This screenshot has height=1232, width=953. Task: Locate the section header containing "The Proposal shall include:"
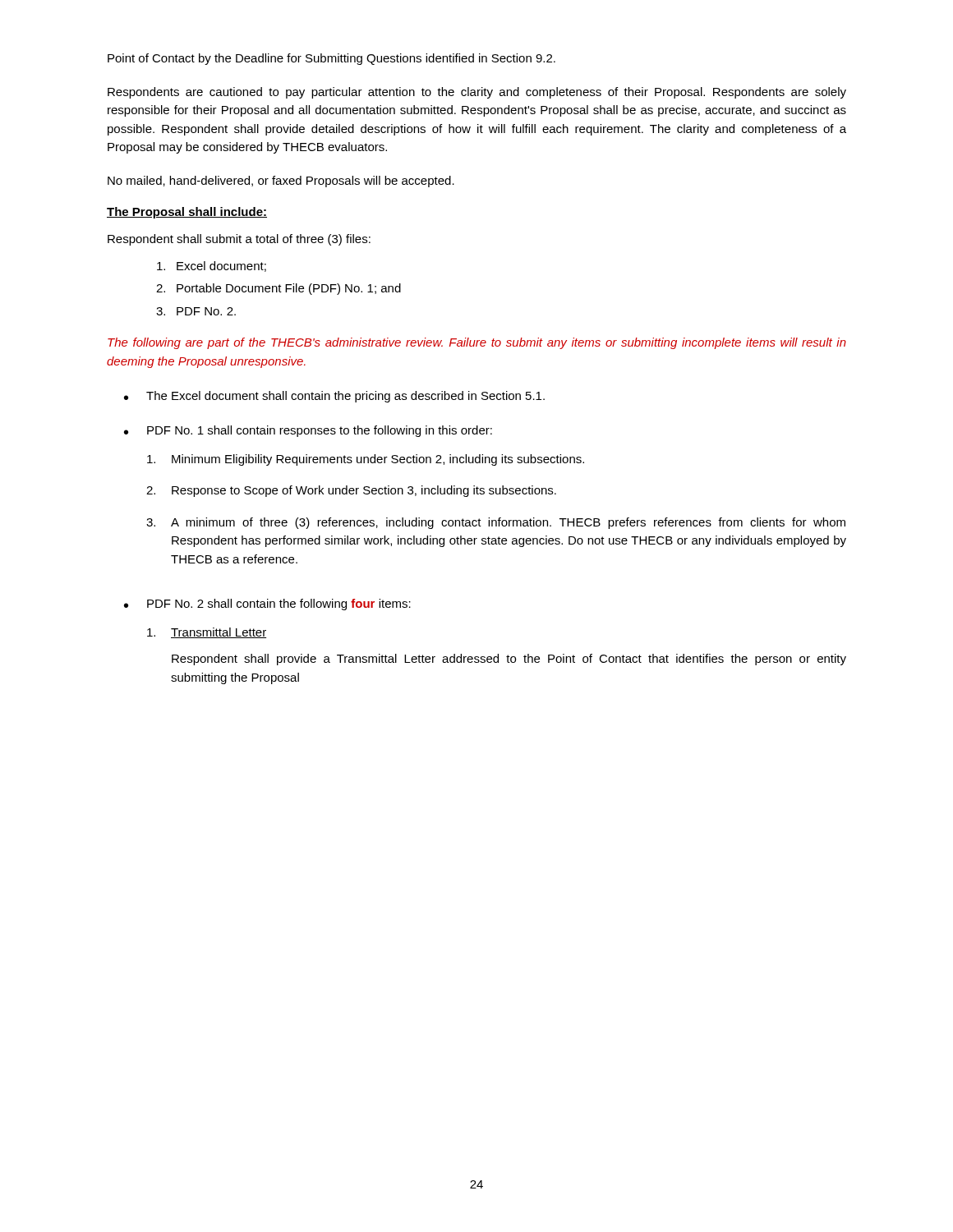tap(187, 211)
